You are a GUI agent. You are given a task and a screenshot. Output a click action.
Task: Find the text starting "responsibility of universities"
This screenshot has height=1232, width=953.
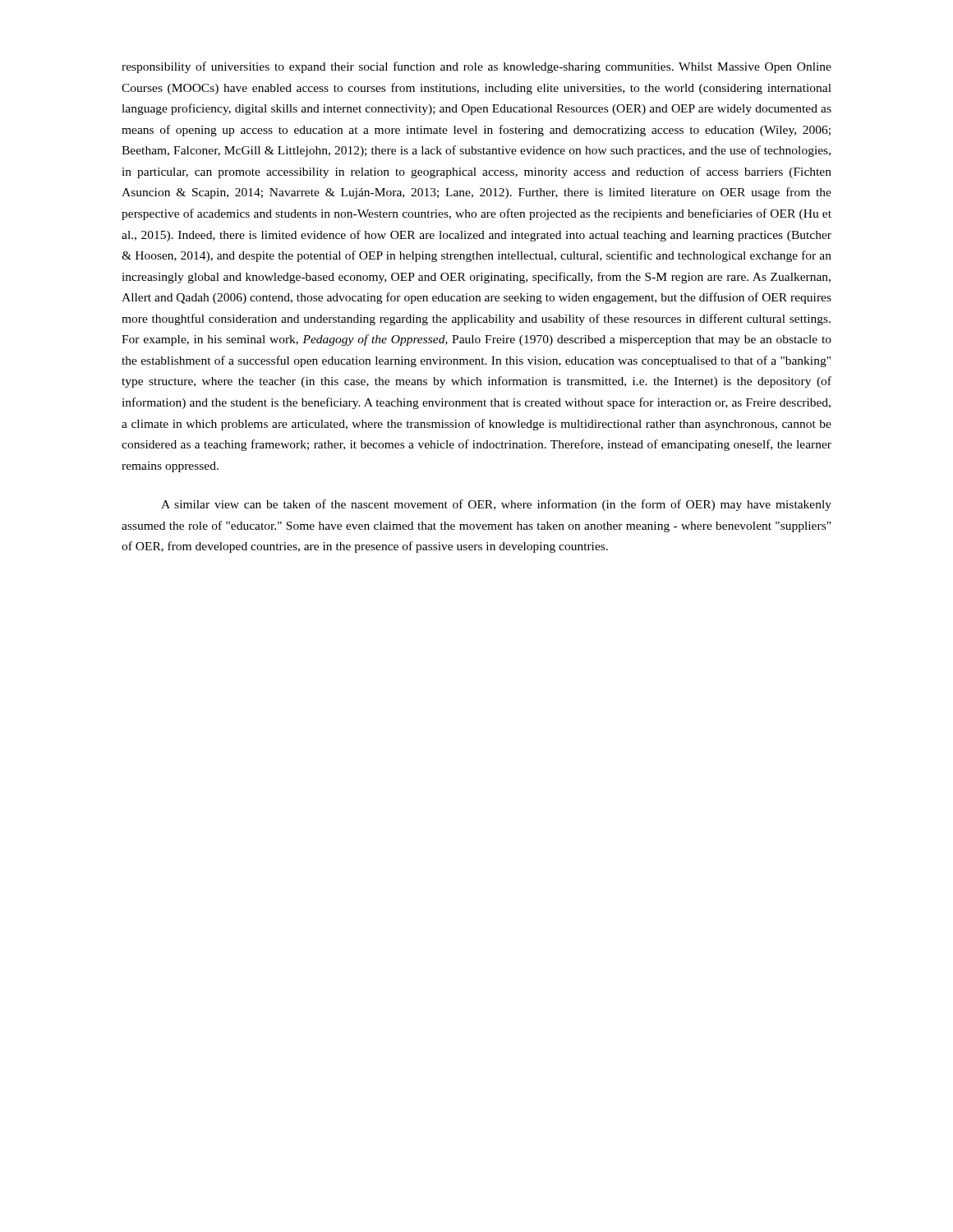point(476,266)
